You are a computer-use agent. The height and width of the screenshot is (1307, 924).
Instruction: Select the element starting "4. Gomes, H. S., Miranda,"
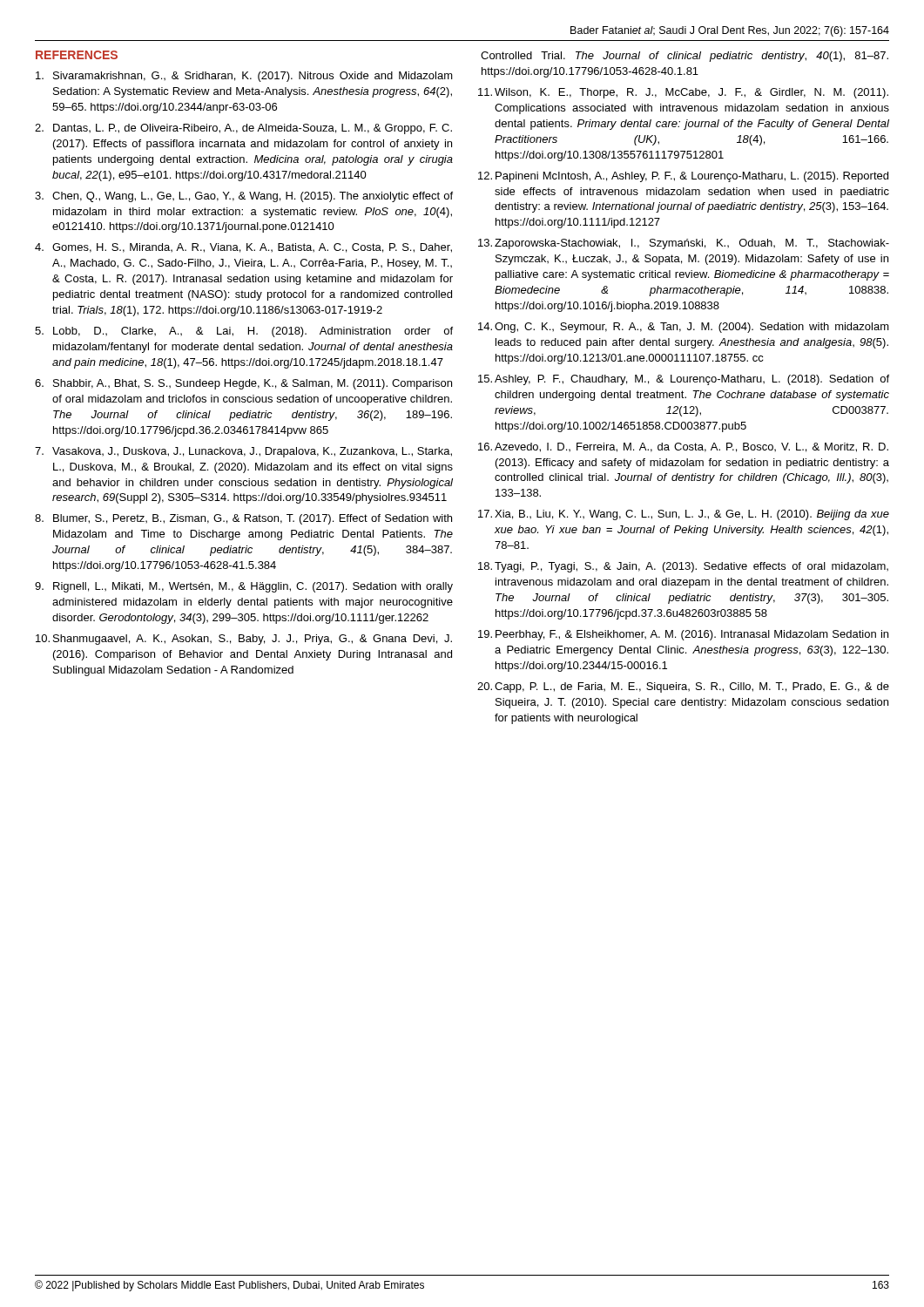coord(244,279)
